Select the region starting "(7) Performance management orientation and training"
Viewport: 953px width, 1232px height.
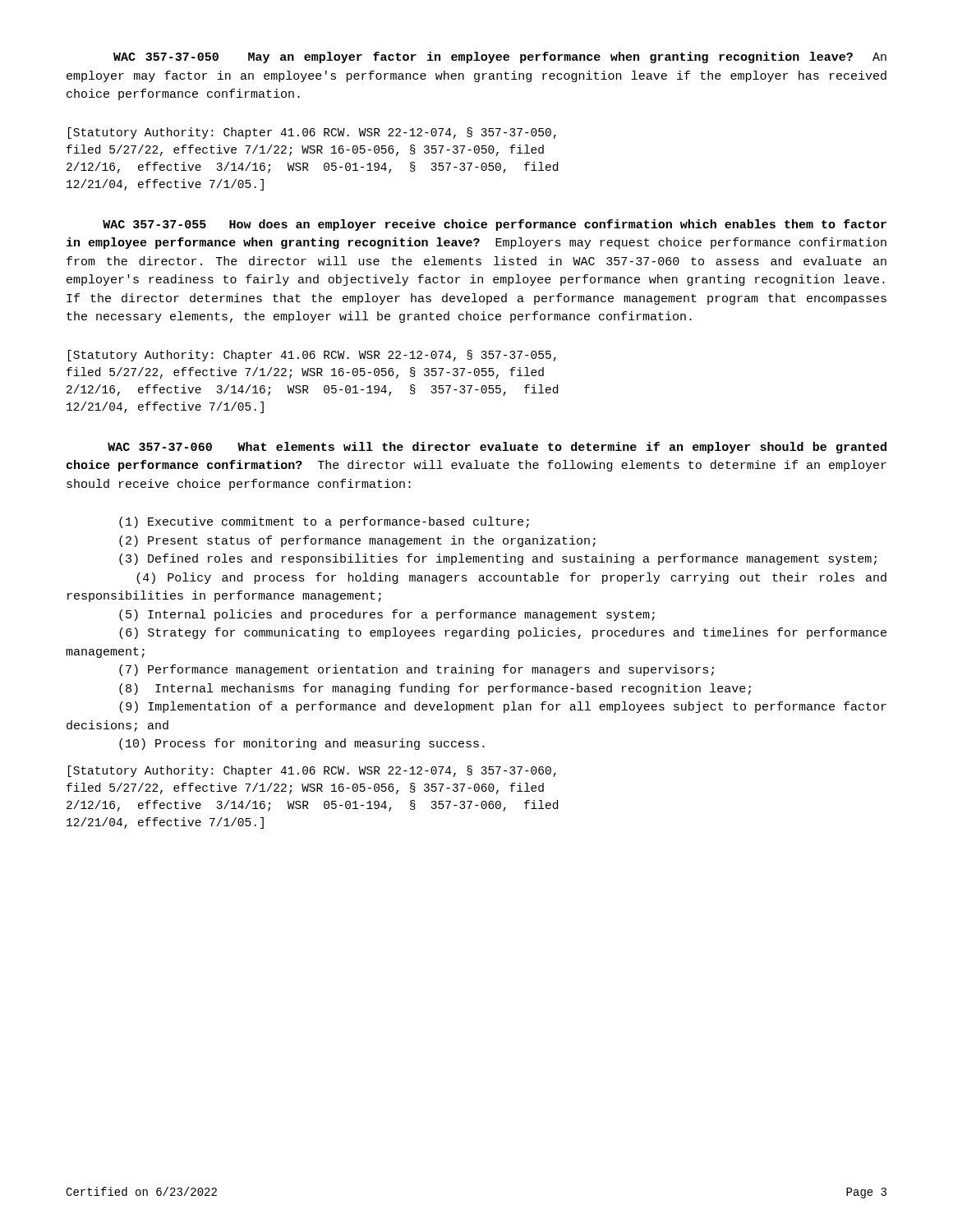(391, 671)
